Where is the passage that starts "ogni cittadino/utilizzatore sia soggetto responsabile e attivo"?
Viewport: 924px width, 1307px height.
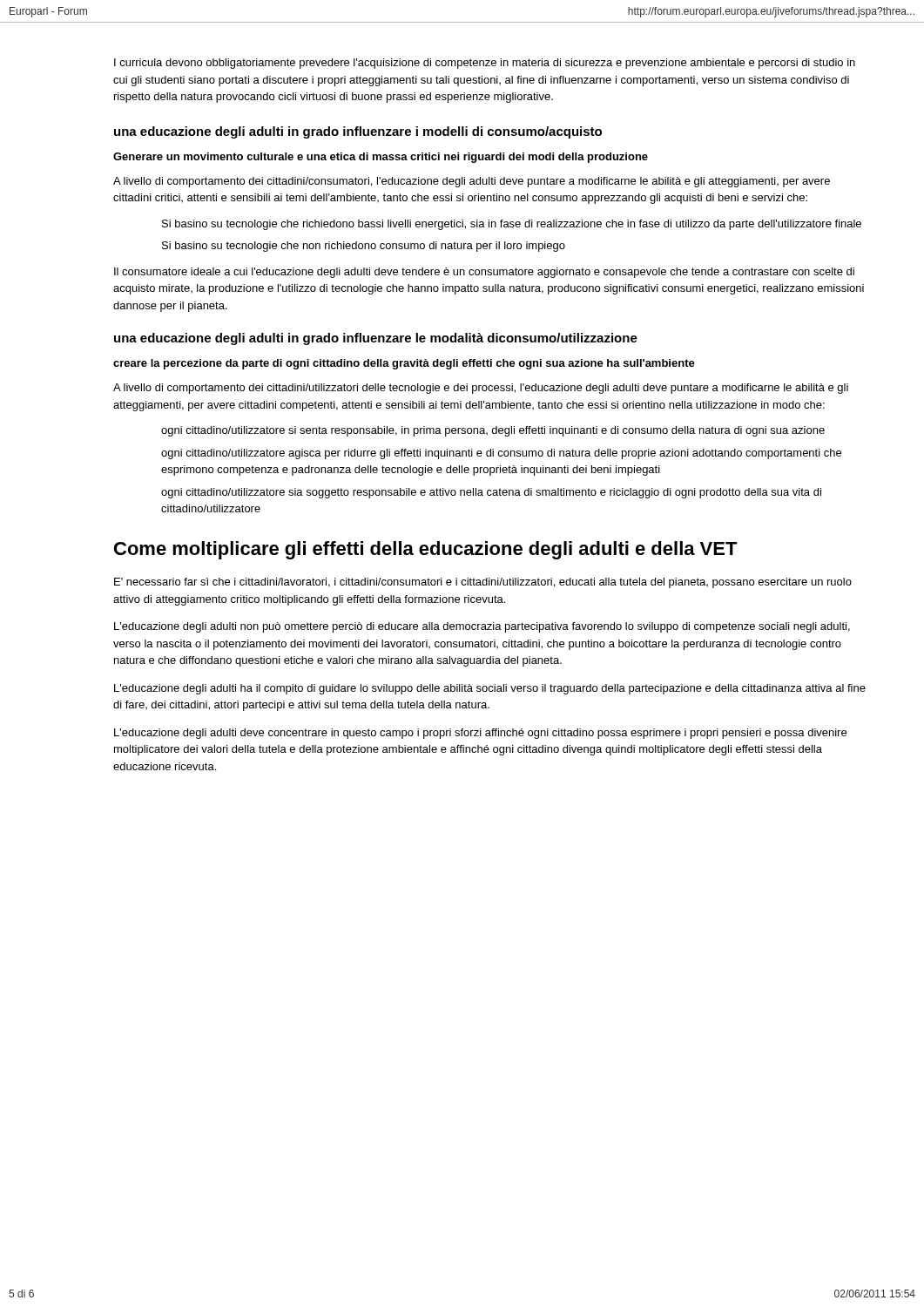coord(492,500)
